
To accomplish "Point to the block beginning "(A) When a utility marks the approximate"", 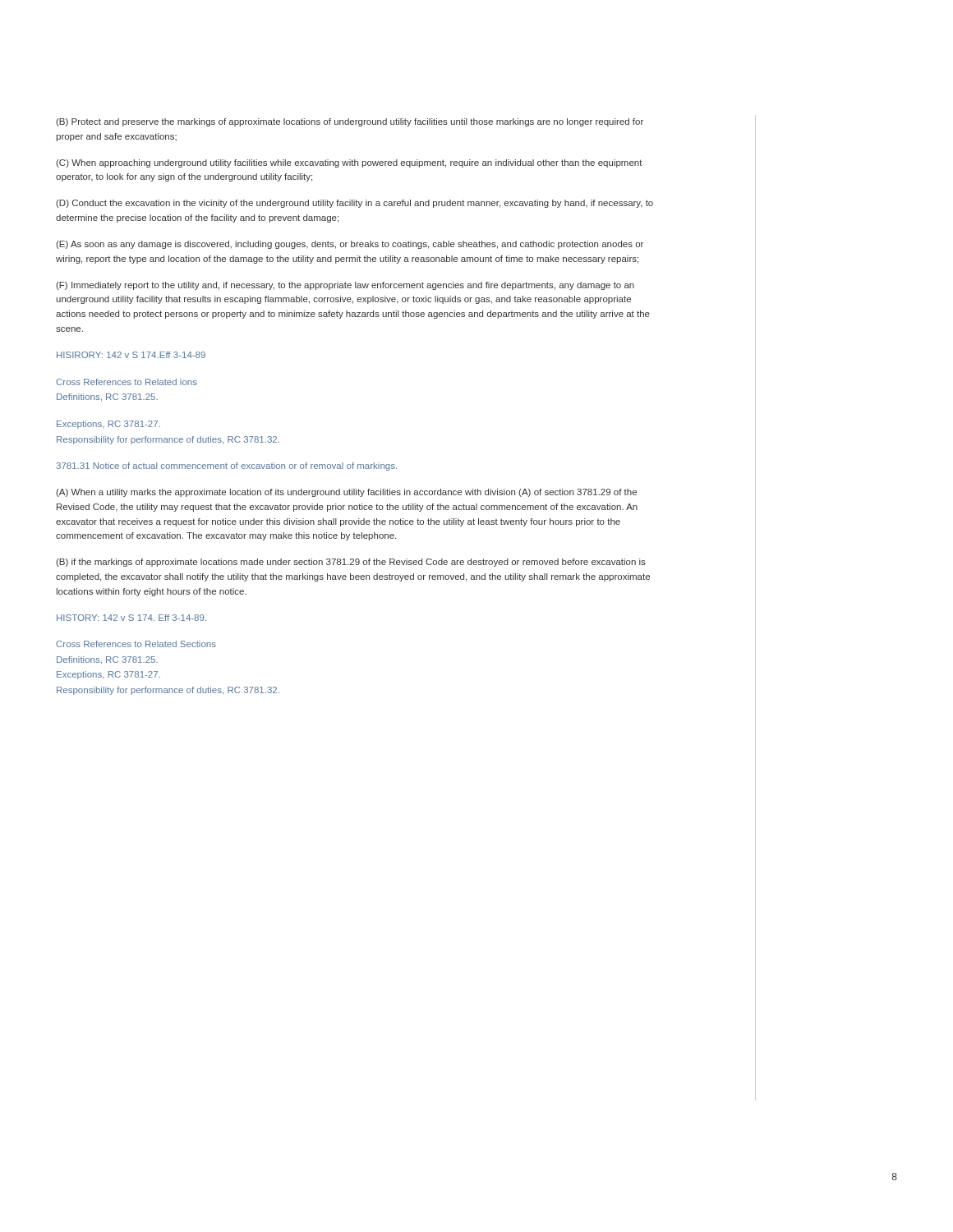I will pyautogui.click(x=347, y=514).
